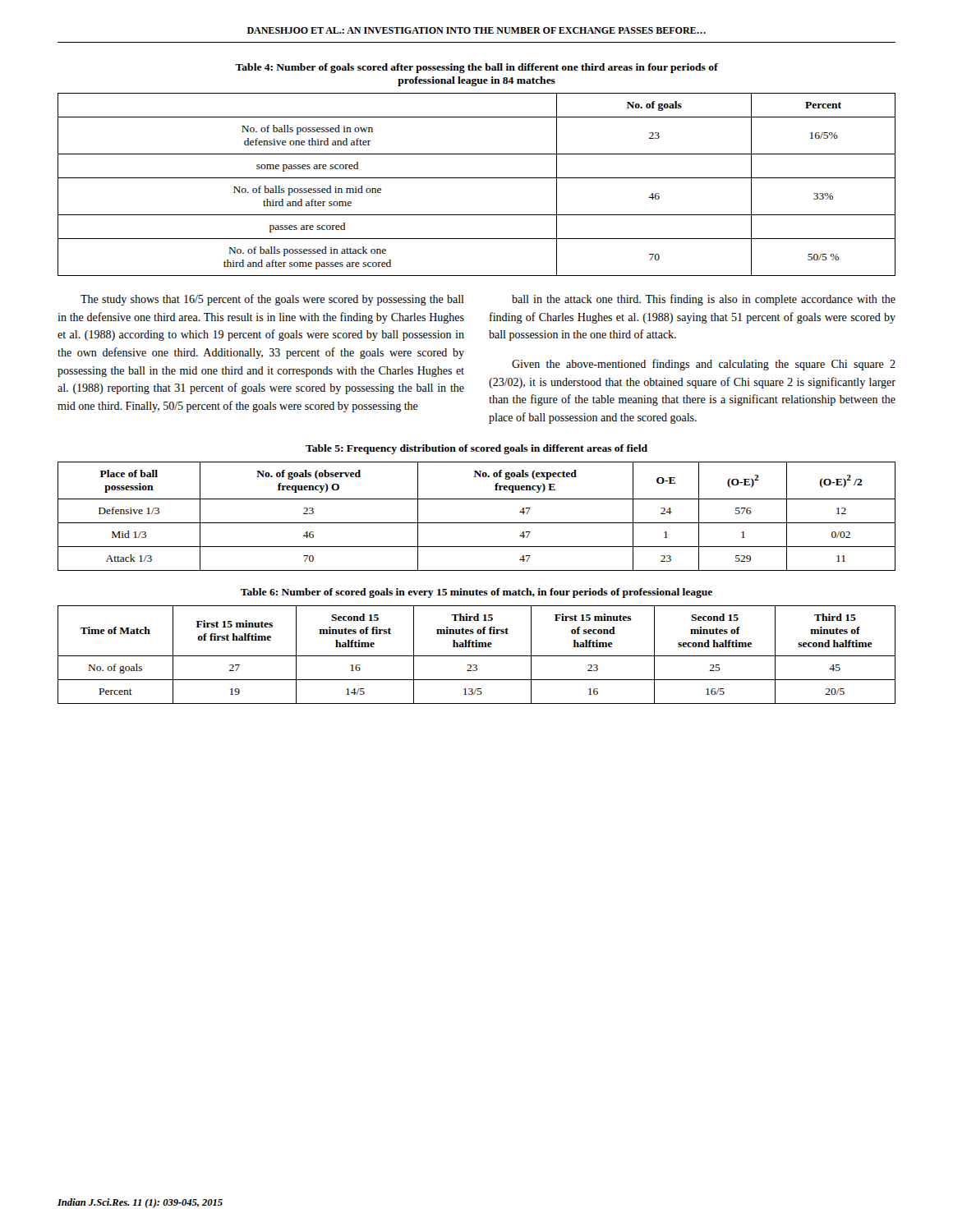This screenshot has height=1232, width=953.
Task: Find the text block with the text "ball in the attack one"
Action: (692, 359)
